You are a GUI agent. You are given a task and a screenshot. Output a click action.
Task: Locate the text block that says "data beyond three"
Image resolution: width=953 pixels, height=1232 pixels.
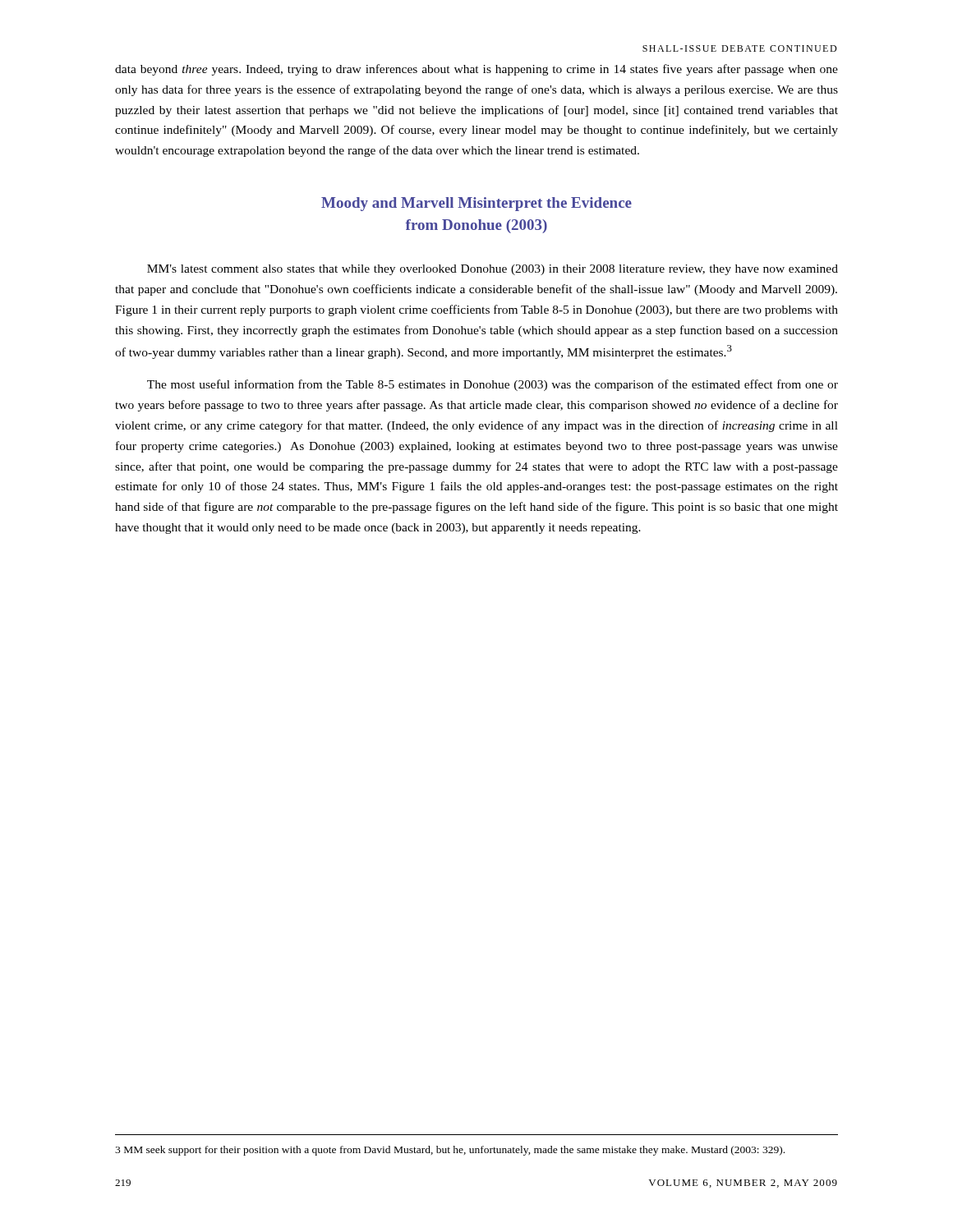pos(476,109)
